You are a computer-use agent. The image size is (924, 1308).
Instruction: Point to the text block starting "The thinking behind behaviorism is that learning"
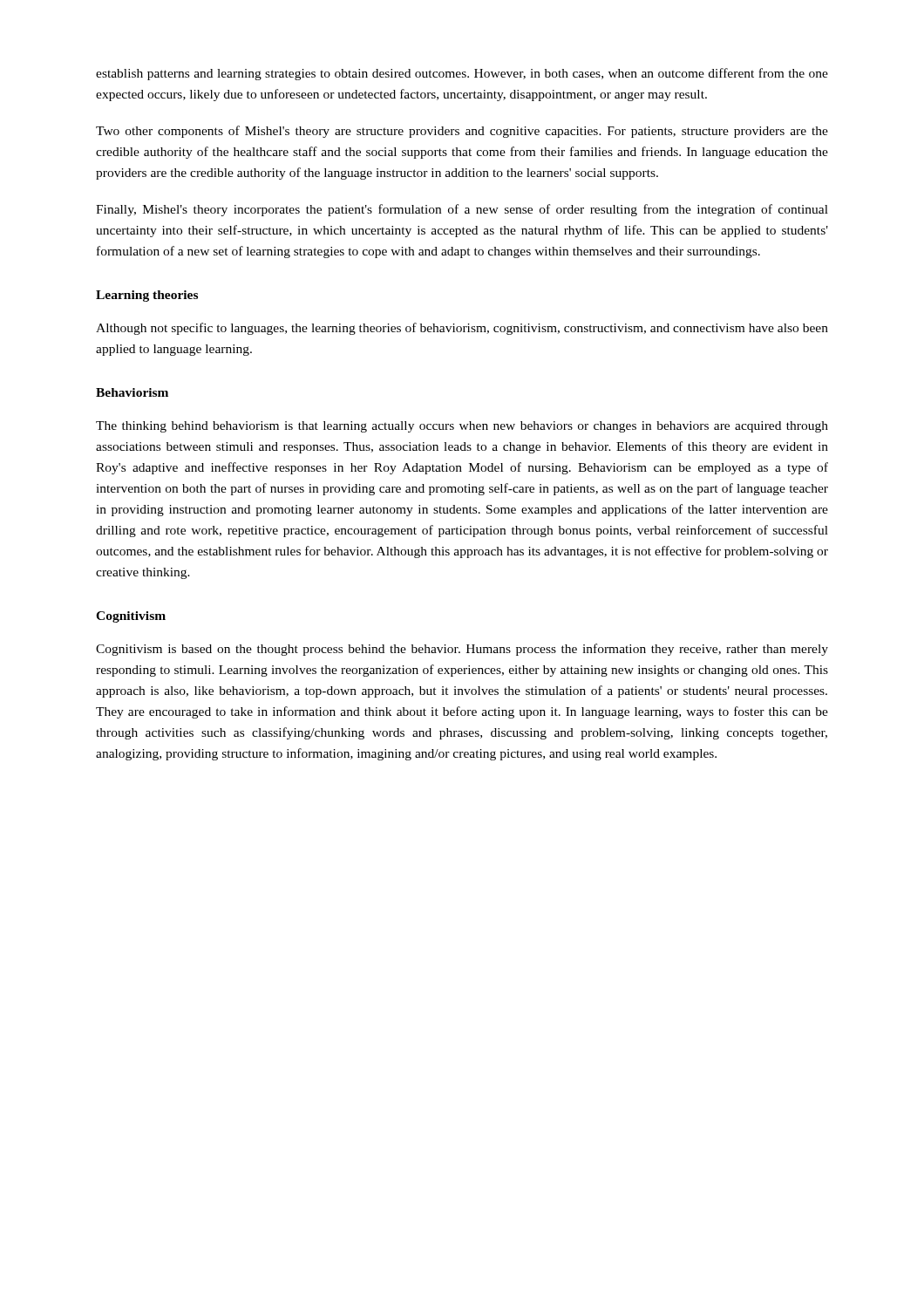point(462,499)
